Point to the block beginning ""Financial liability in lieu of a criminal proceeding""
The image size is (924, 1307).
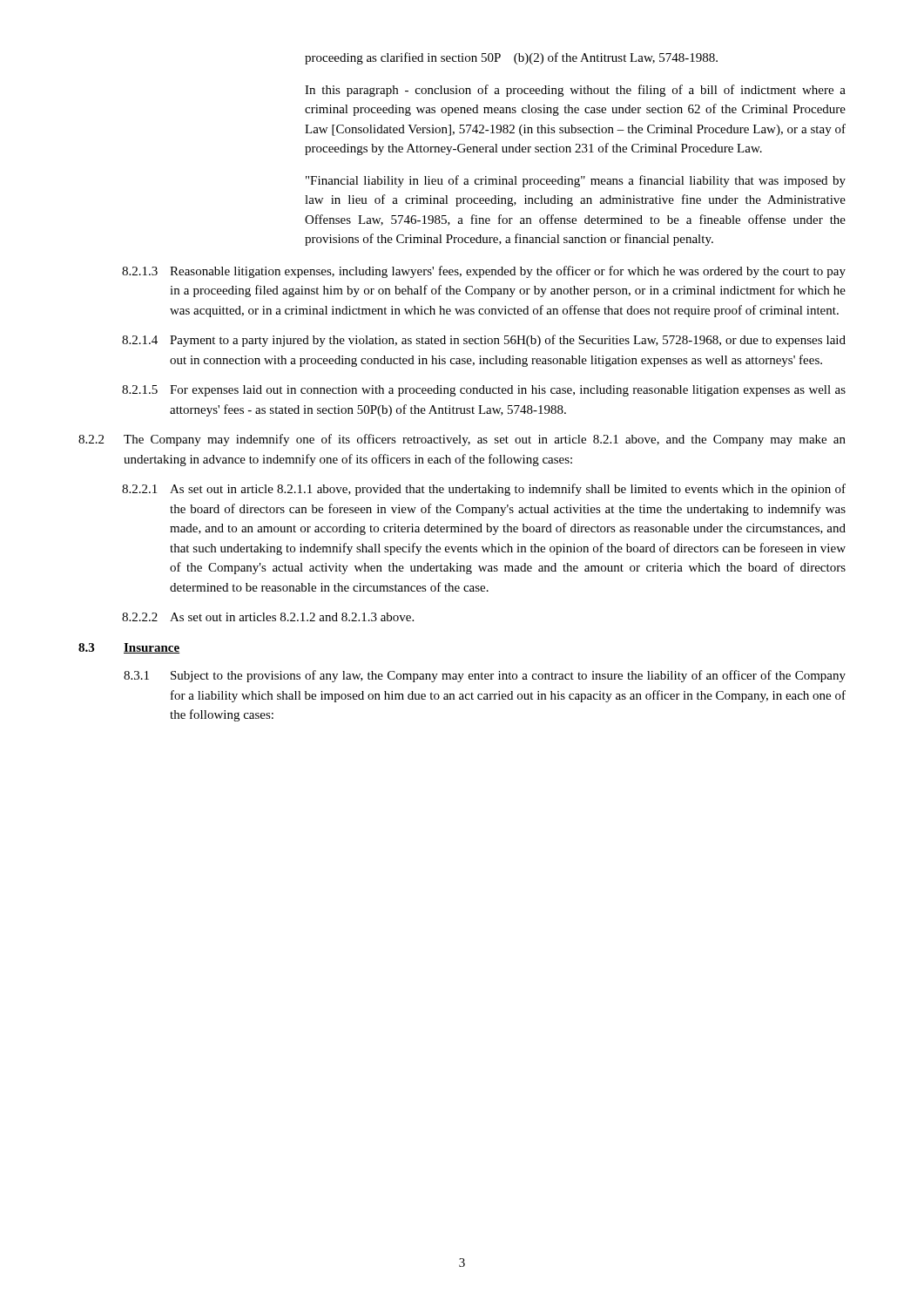coord(575,209)
